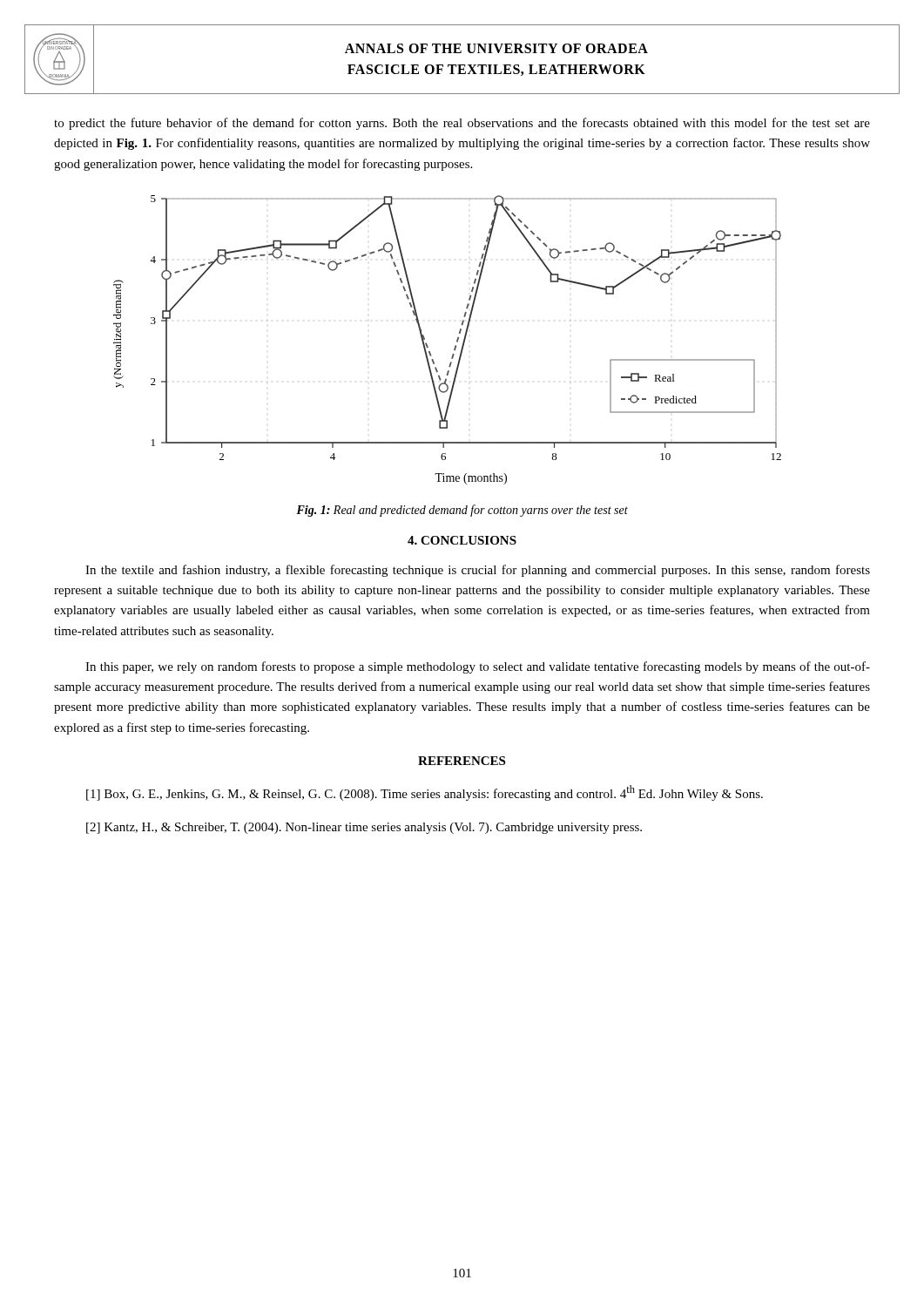Viewport: 924px width, 1307px height.
Task: Point to the text block starting "Fig. 1: Real and predicted demand"
Action: 462,510
